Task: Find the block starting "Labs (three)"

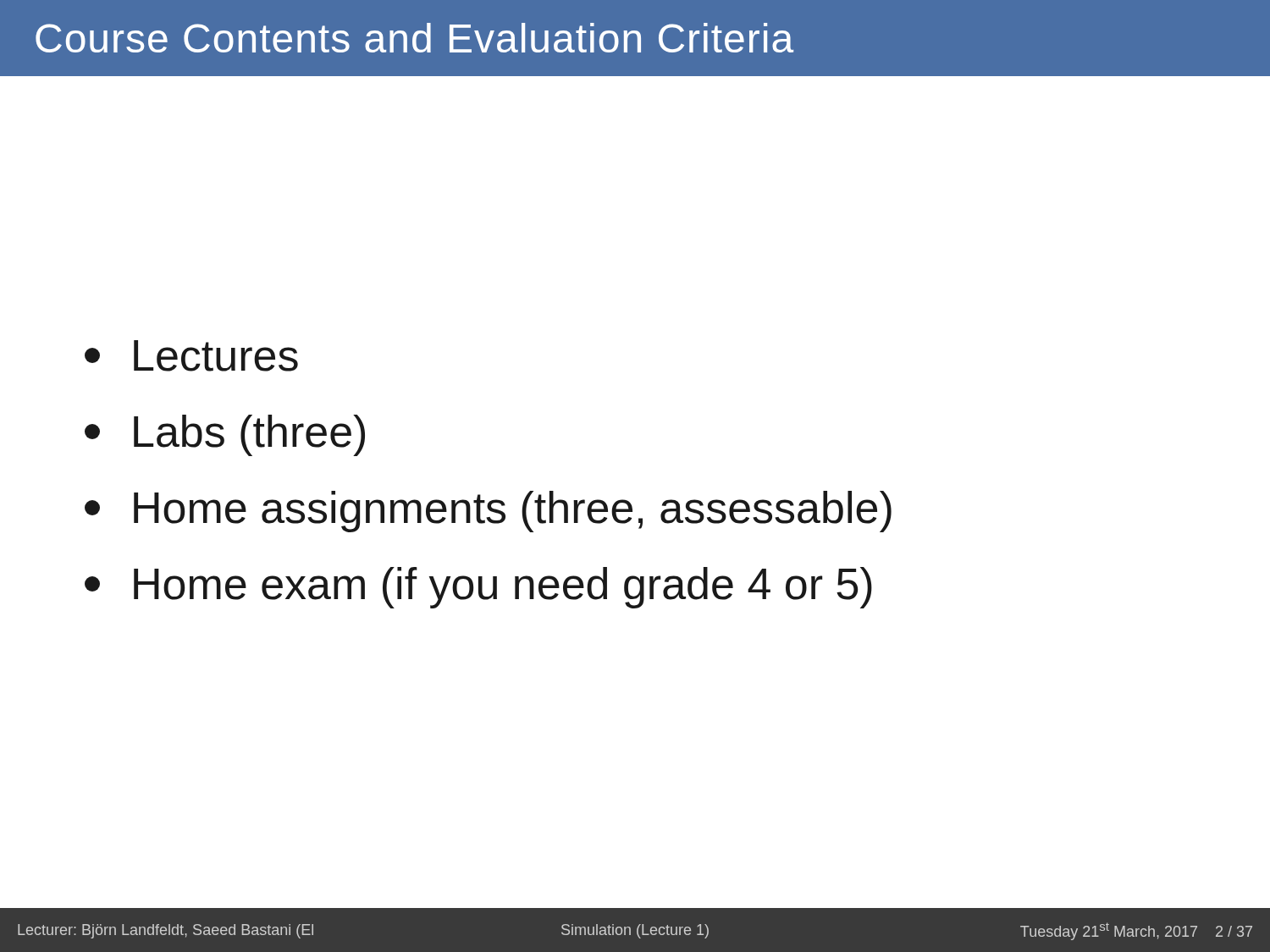Action: 226,432
